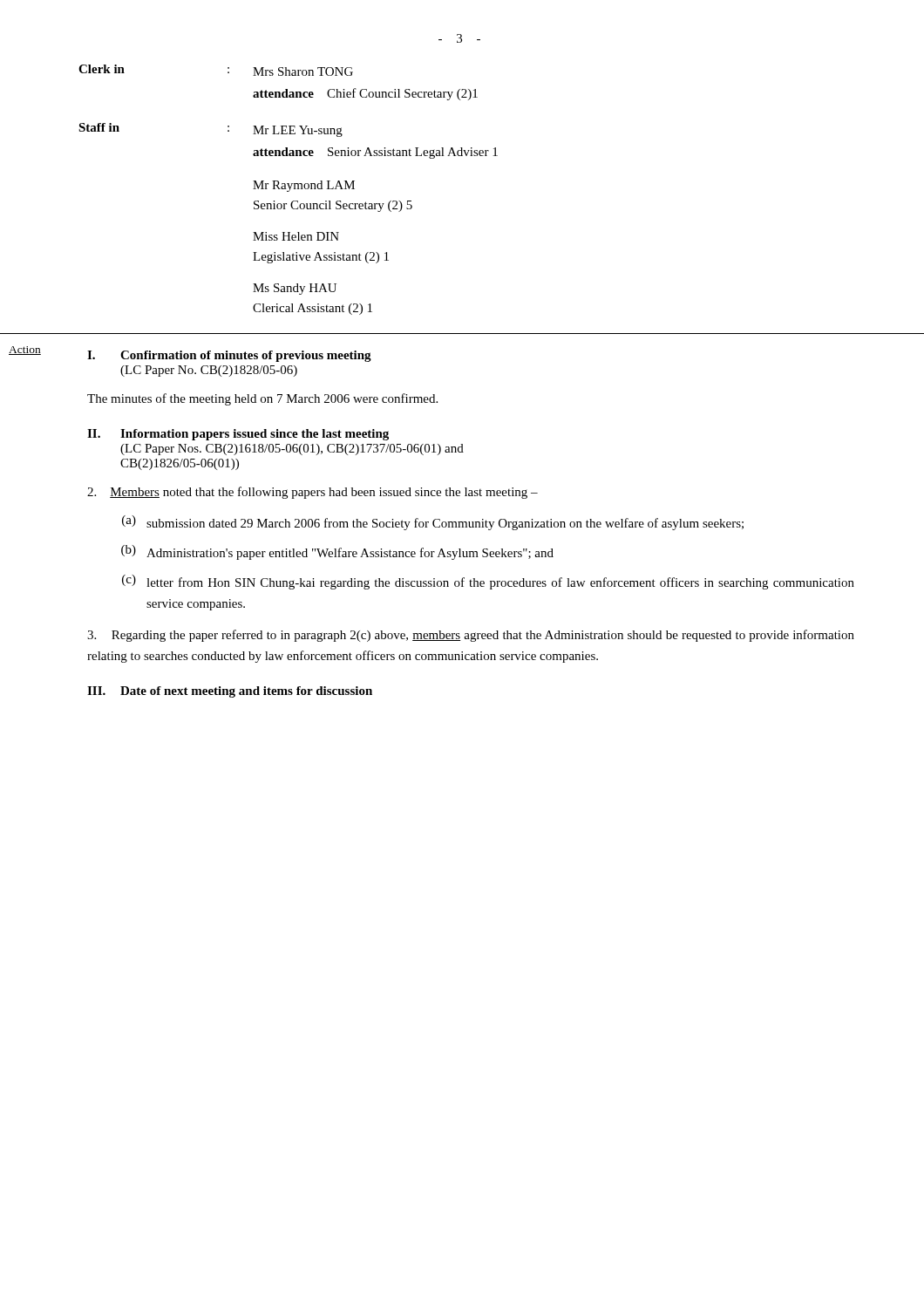924x1308 pixels.
Task: Select the list item with the text "(c) letter from Hon SIN Chung-kai"
Action: click(x=471, y=593)
